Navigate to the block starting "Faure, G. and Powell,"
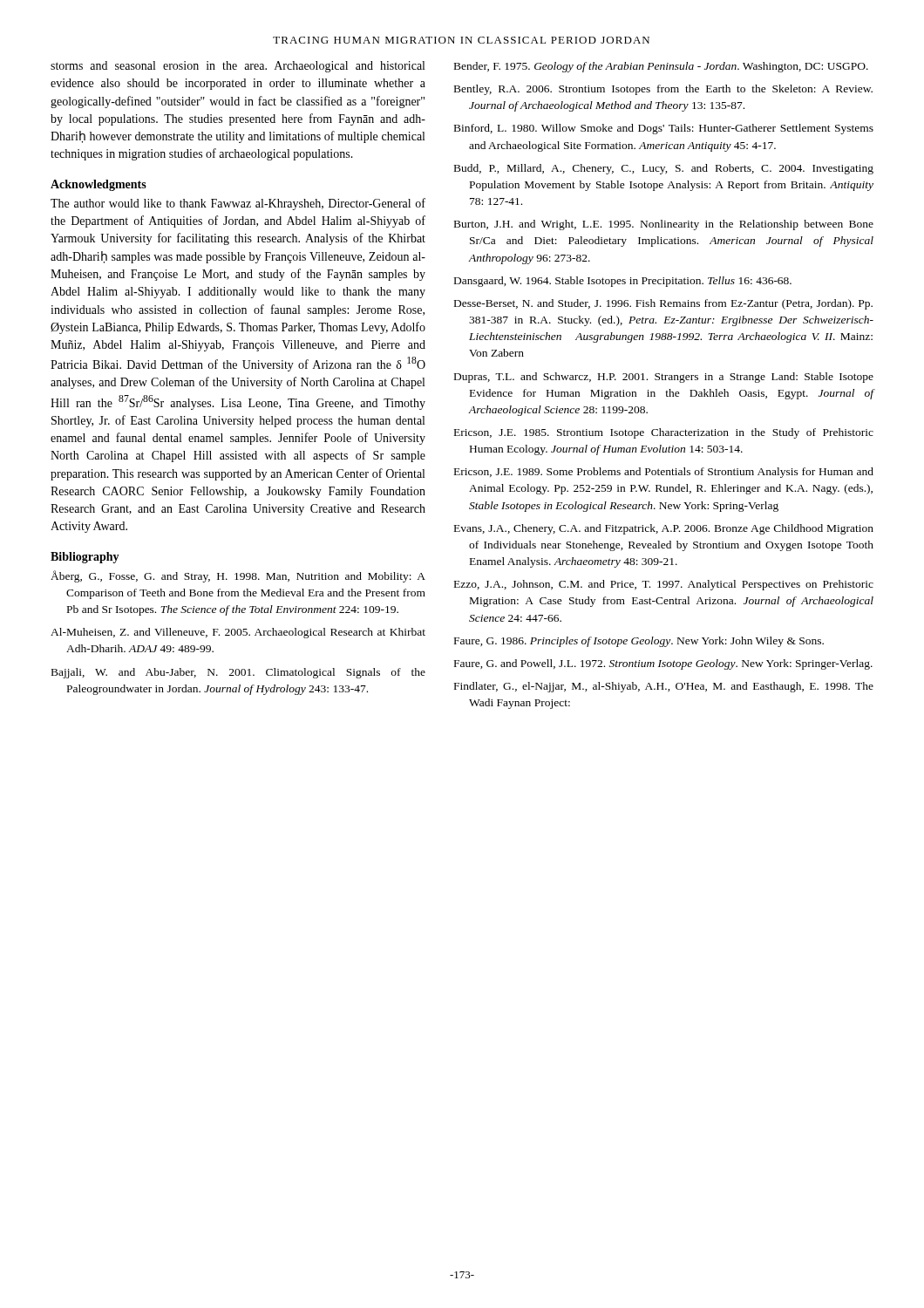 pos(663,663)
